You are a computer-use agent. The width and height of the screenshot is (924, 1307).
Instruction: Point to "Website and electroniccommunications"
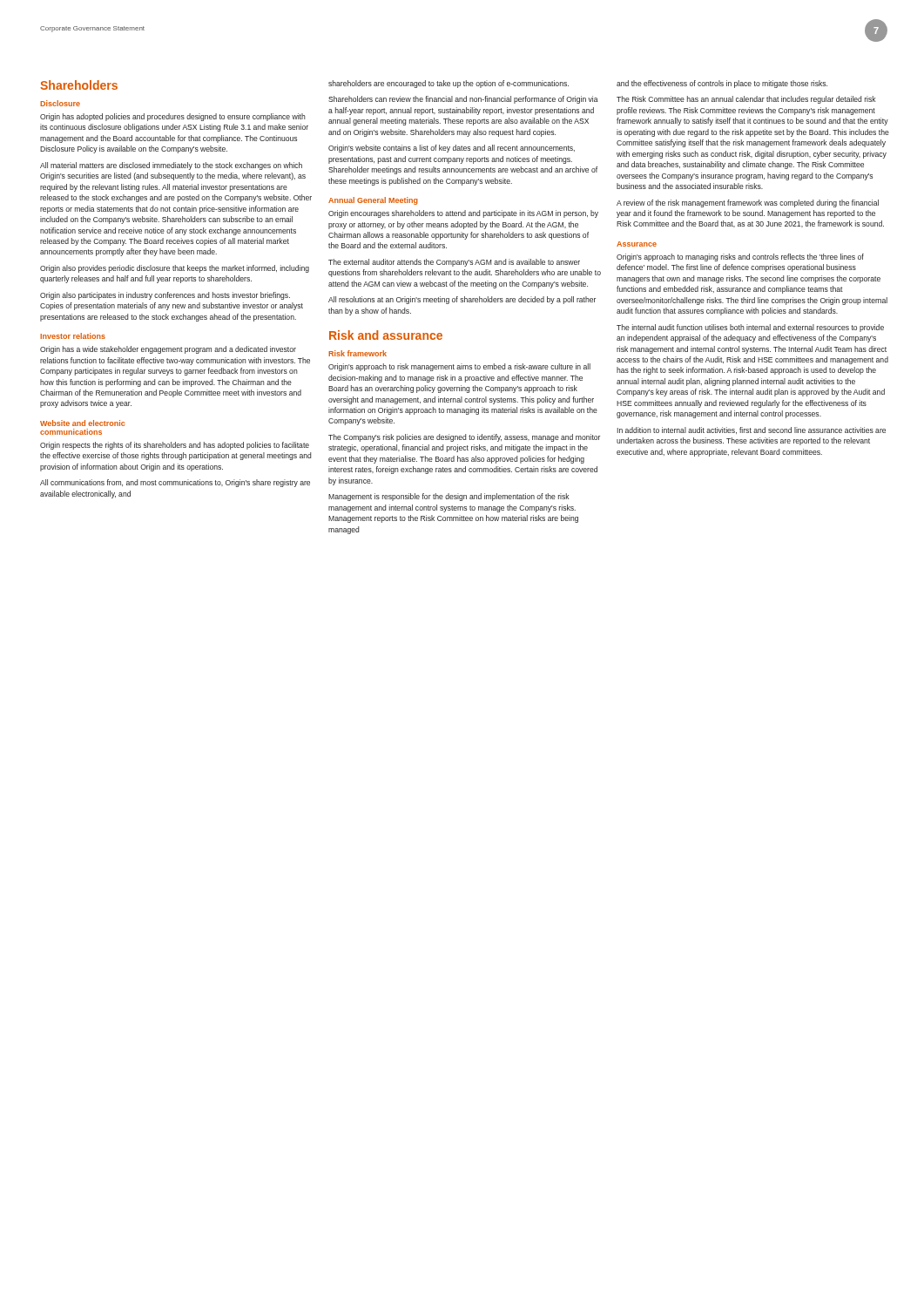83,428
